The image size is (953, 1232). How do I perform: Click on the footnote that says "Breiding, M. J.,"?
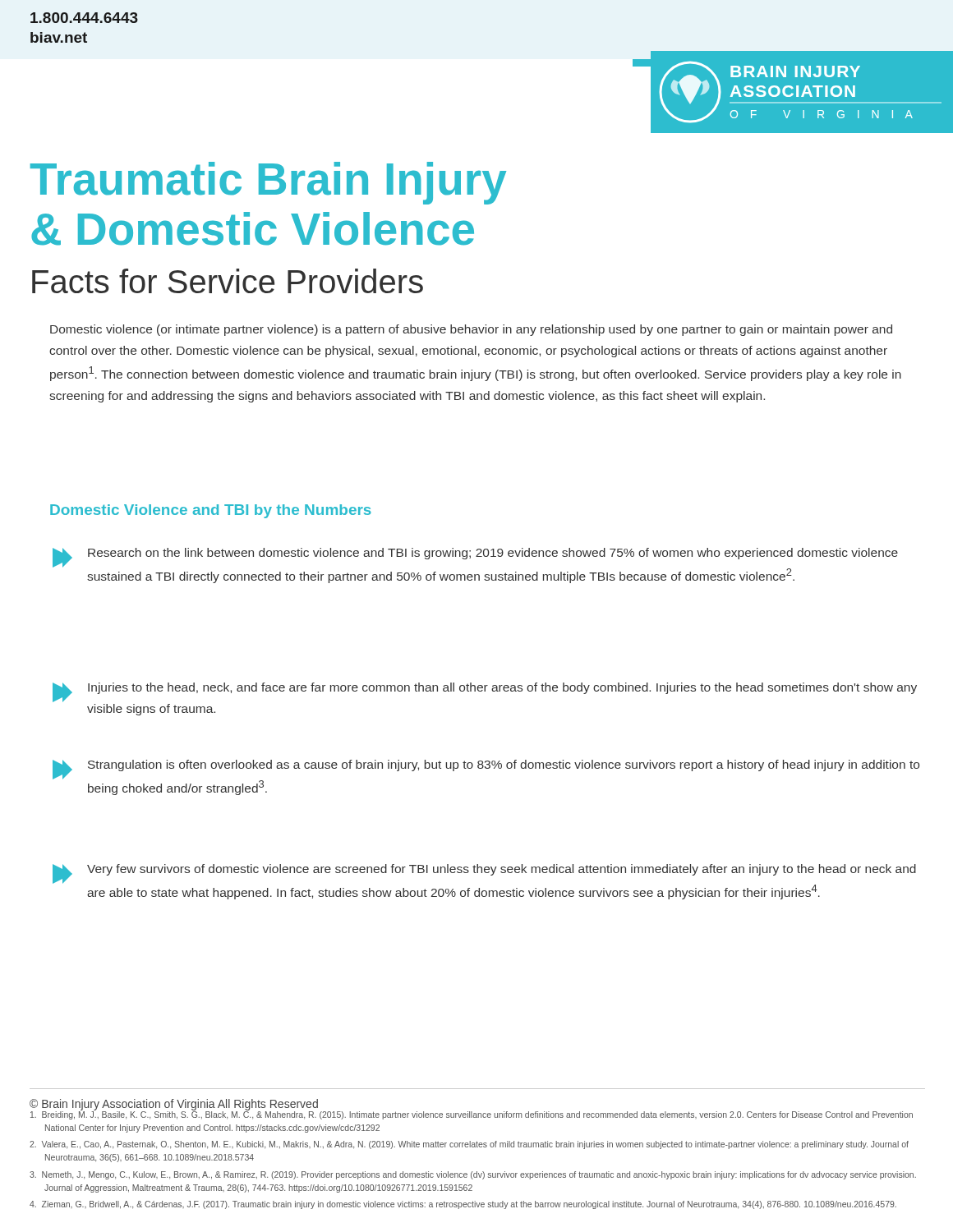pos(471,1121)
